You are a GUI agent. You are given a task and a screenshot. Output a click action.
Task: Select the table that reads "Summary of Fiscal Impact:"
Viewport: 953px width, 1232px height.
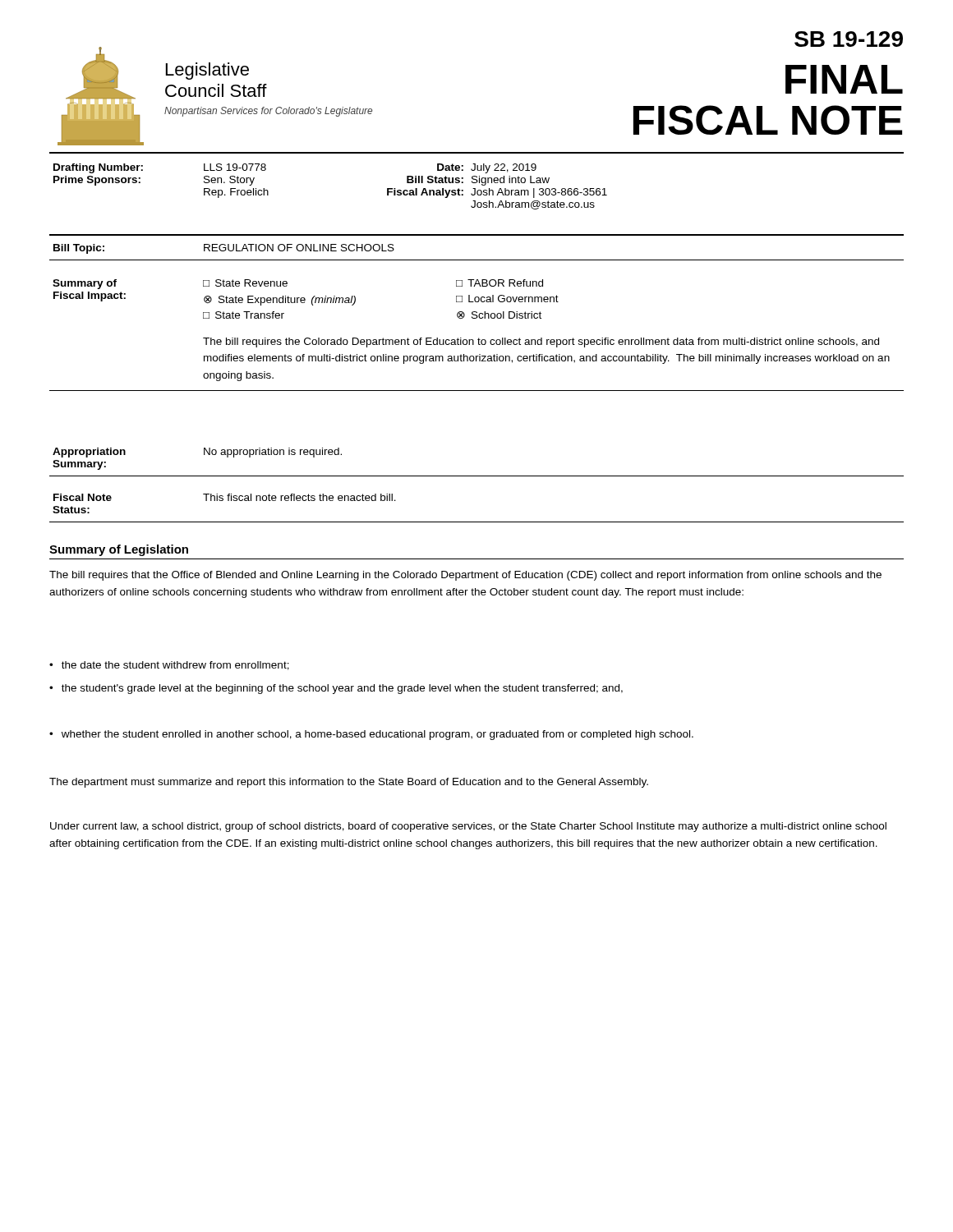point(476,331)
